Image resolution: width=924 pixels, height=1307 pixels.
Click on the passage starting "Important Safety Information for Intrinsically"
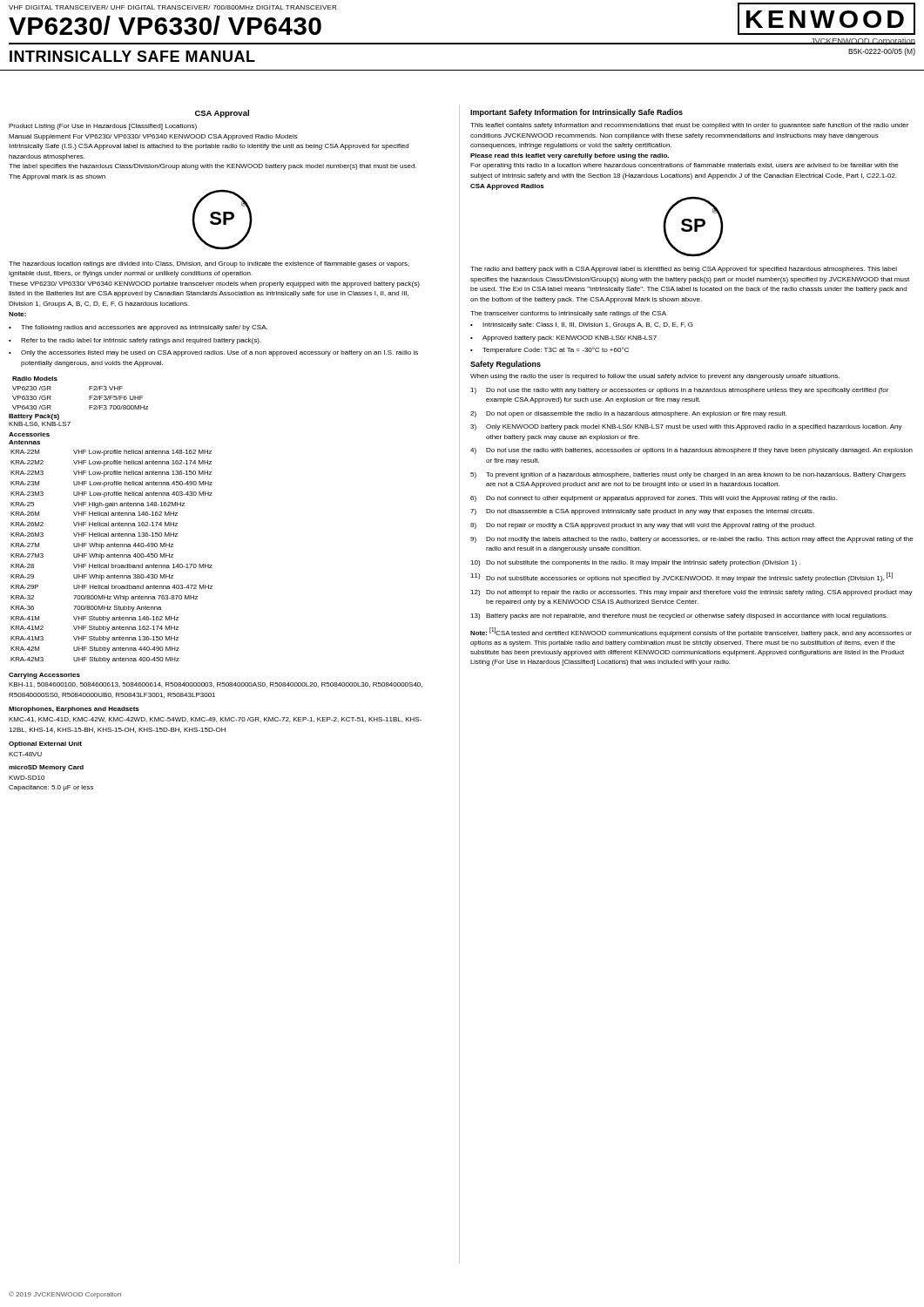click(x=577, y=112)
